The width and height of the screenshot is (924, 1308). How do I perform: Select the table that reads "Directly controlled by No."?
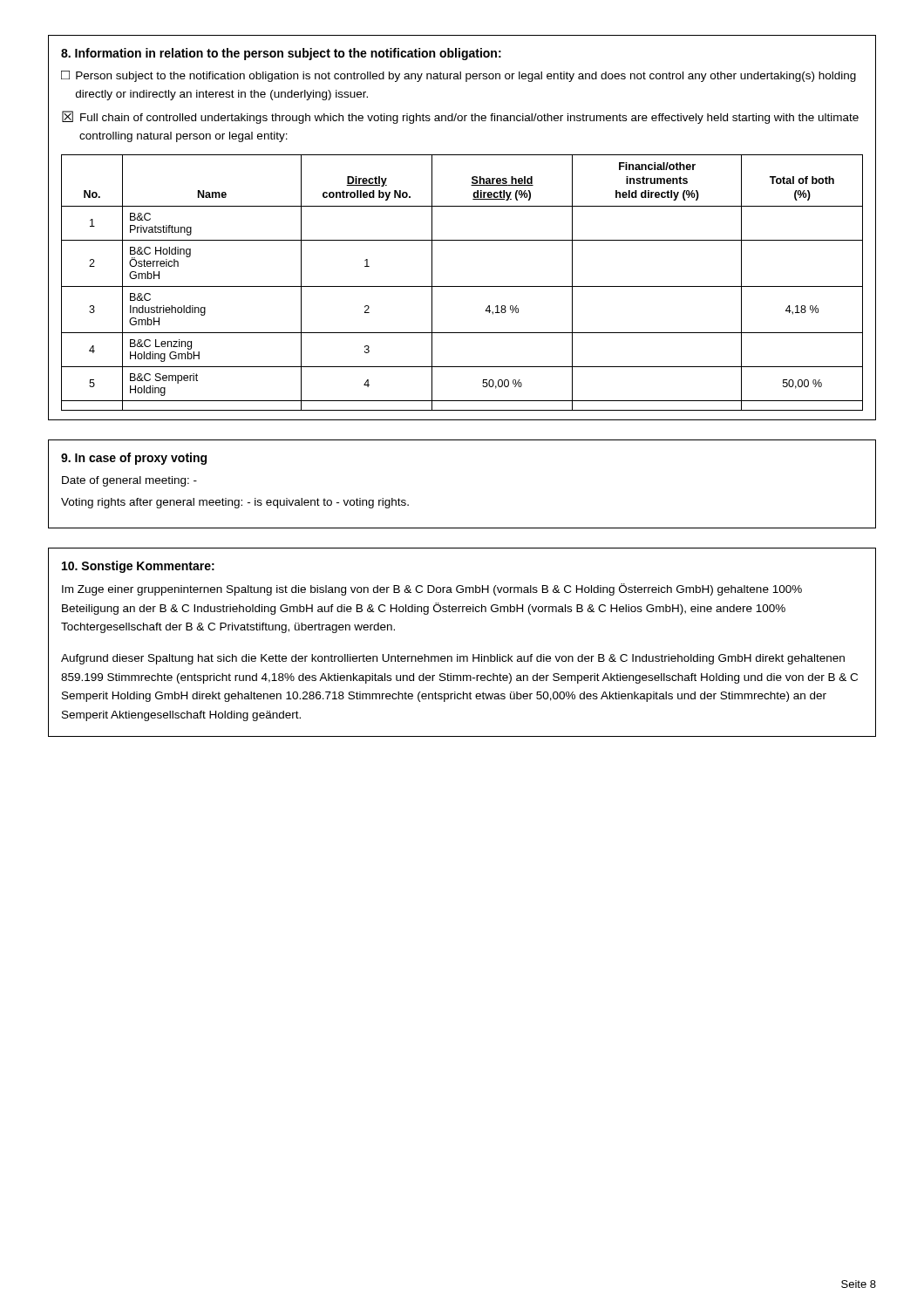click(x=462, y=283)
